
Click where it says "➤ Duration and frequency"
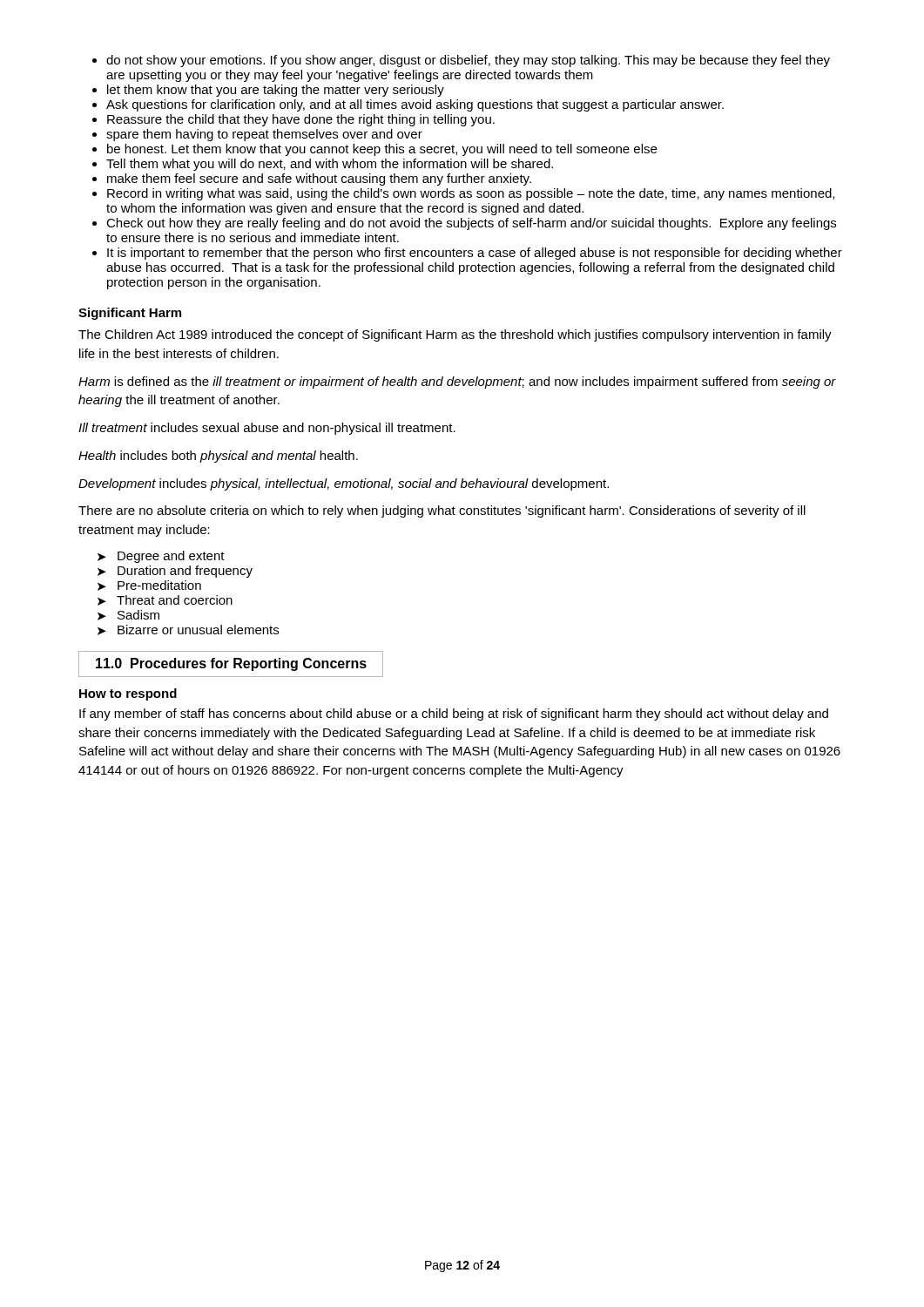174,570
